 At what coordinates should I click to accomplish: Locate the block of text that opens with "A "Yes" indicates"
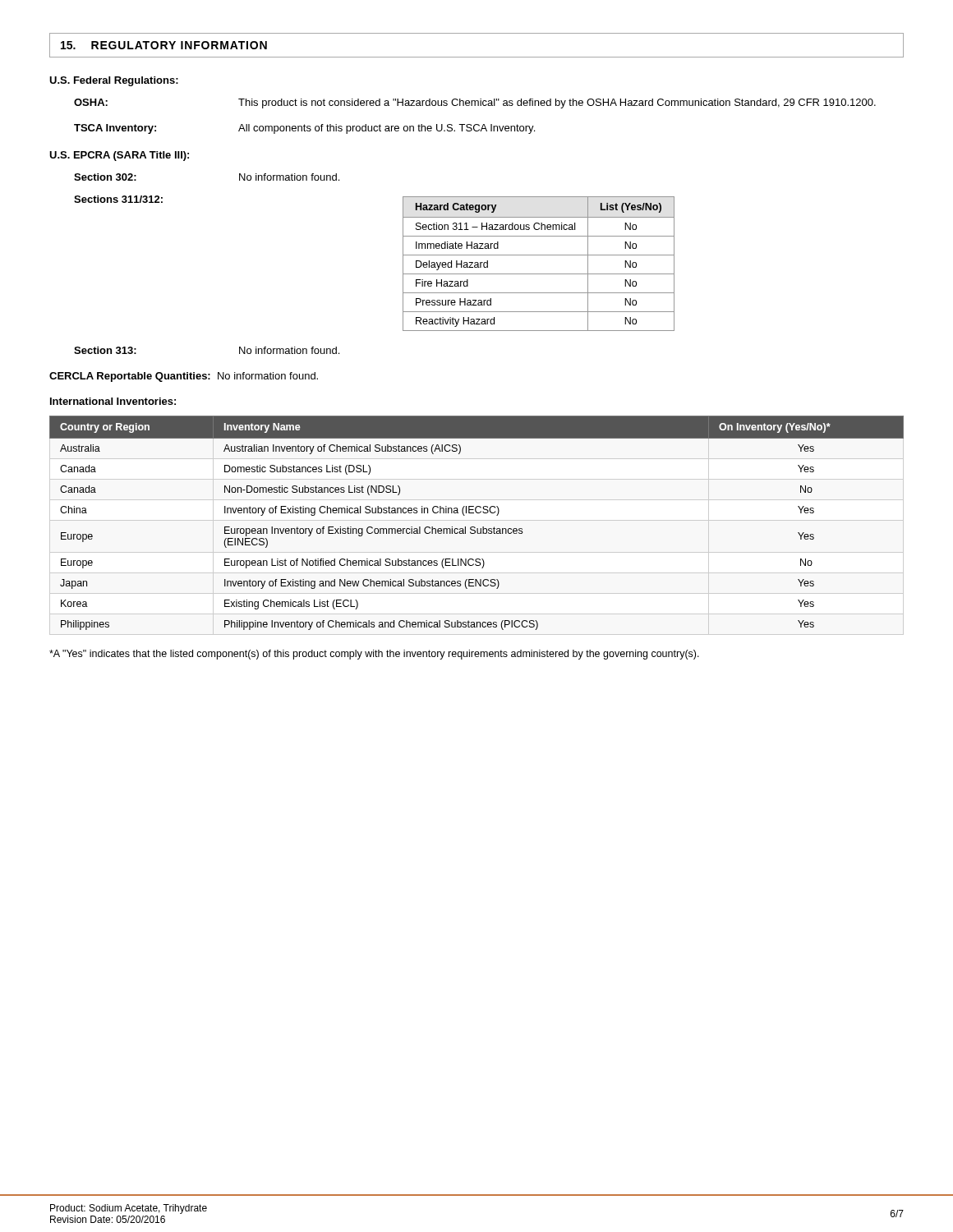(x=374, y=654)
